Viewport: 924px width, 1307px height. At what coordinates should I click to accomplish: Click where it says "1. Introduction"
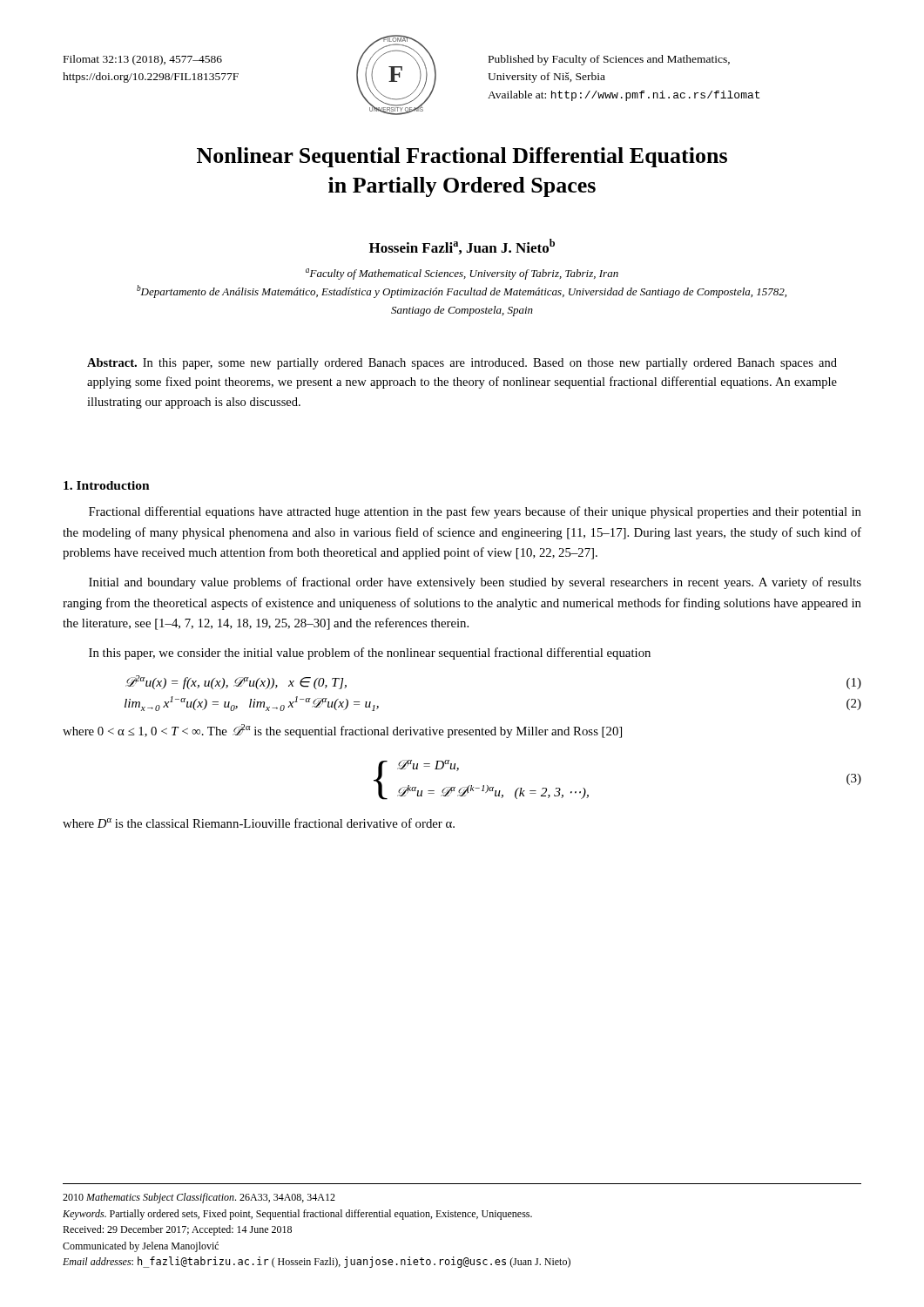tap(106, 485)
